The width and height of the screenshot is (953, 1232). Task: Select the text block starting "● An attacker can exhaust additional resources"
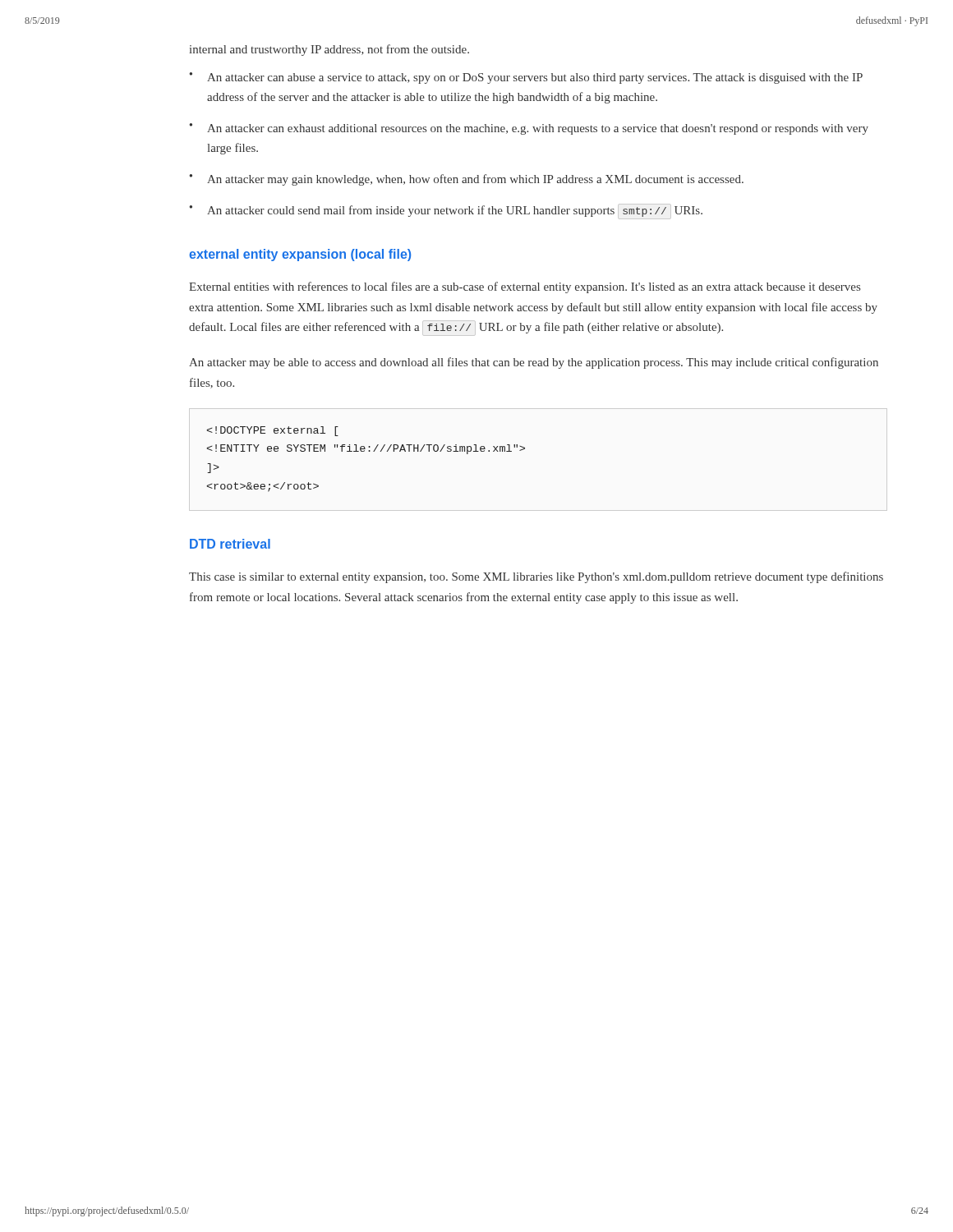click(x=538, y=138)
